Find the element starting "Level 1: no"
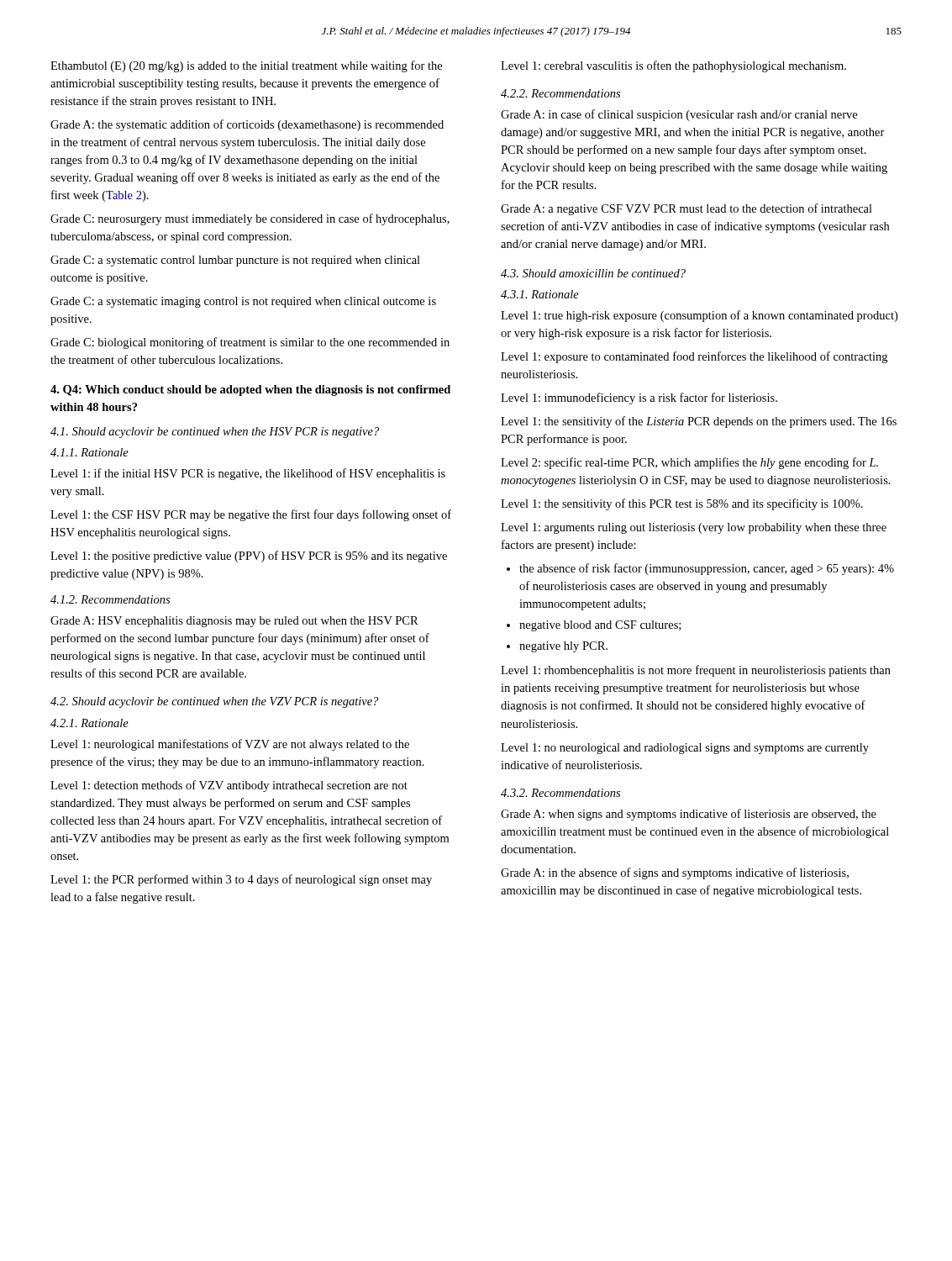Image resolution: width=952 pixels, height=1261 pixels. point(702,756)
